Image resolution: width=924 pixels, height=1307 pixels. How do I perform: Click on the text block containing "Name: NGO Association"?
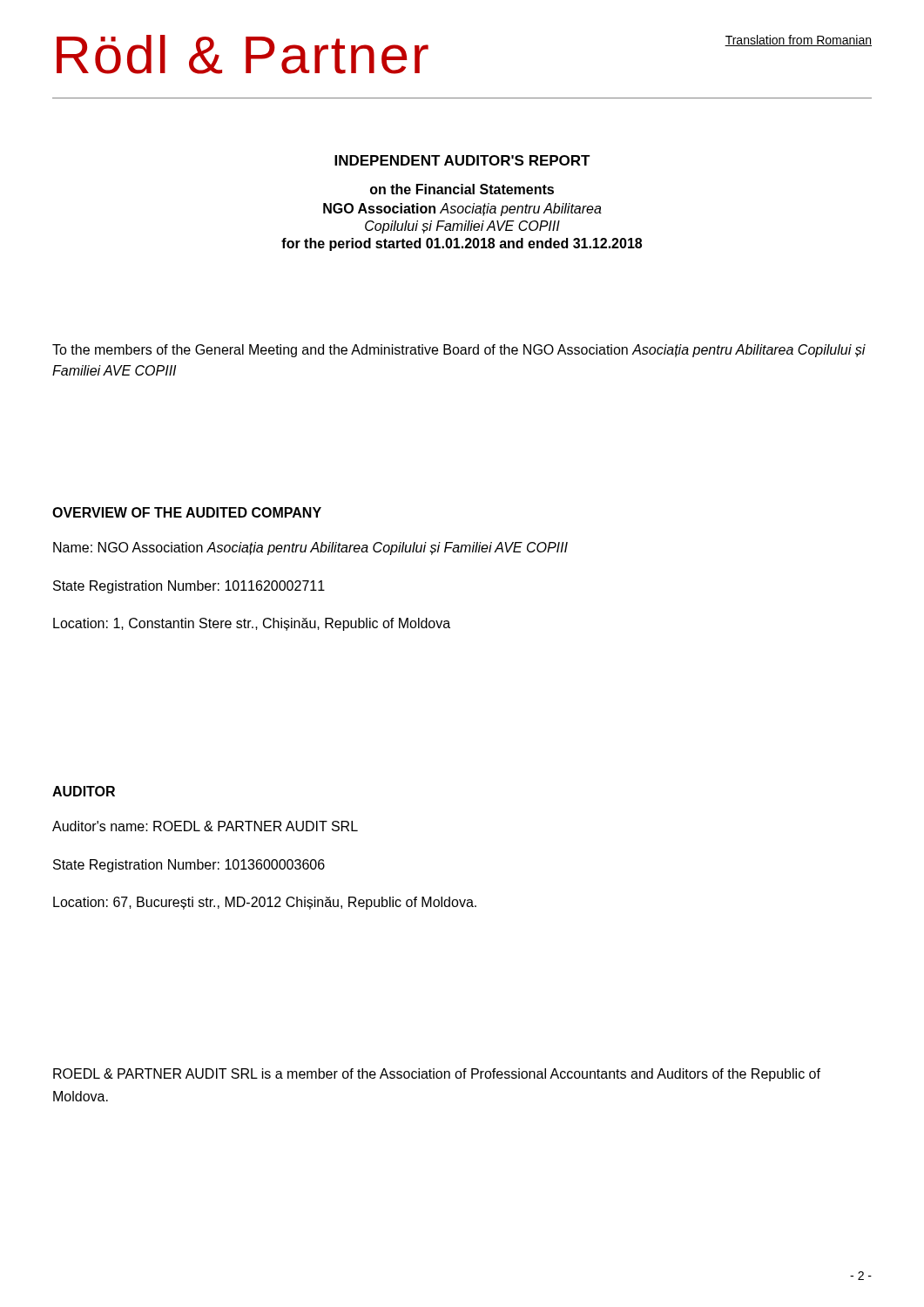(x=310, y=548)
